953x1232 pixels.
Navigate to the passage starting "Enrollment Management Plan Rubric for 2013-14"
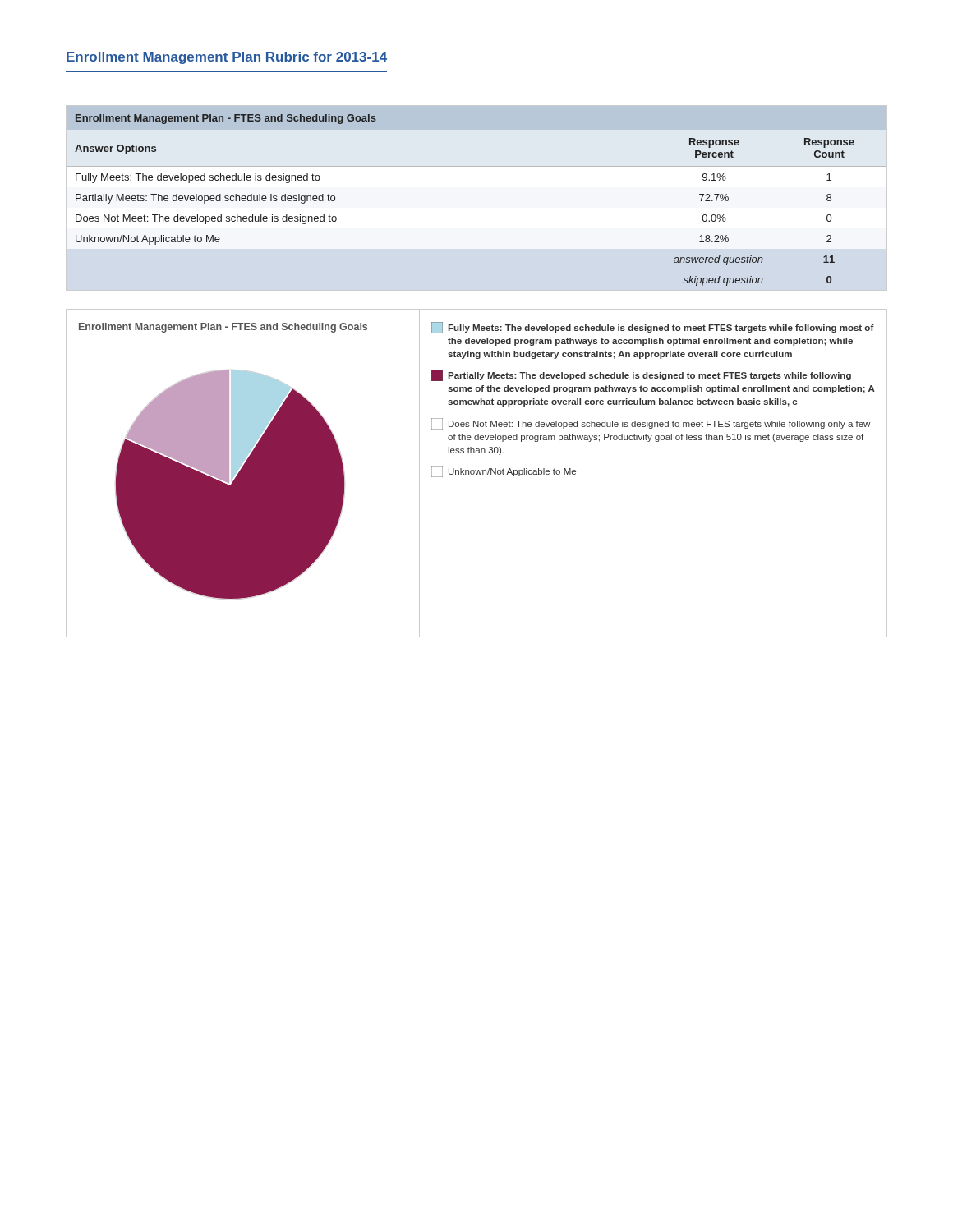coord(226,61)
